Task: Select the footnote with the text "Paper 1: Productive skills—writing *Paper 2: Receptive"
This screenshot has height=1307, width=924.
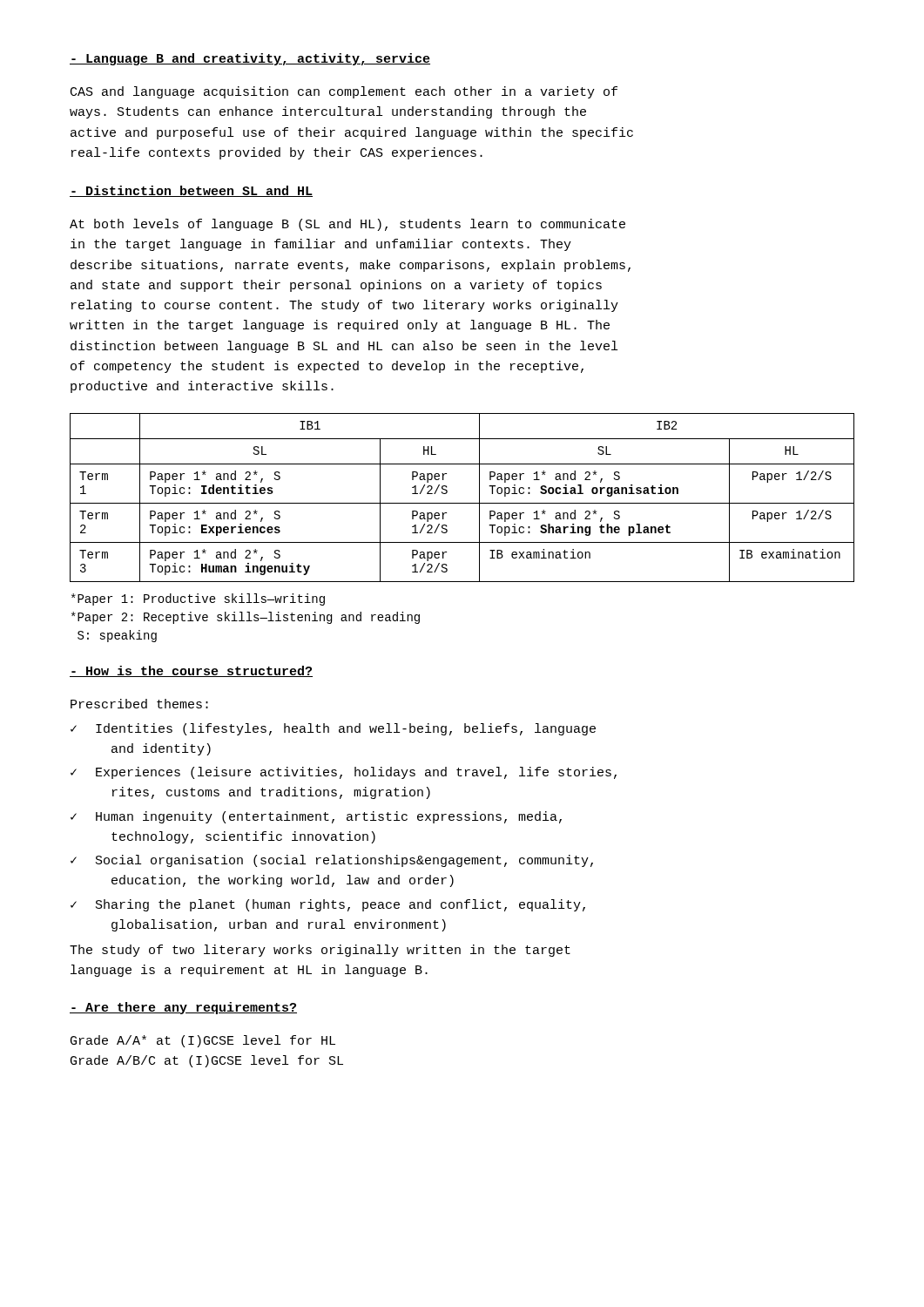Action: pyautogui.click(x=245, y=618)
